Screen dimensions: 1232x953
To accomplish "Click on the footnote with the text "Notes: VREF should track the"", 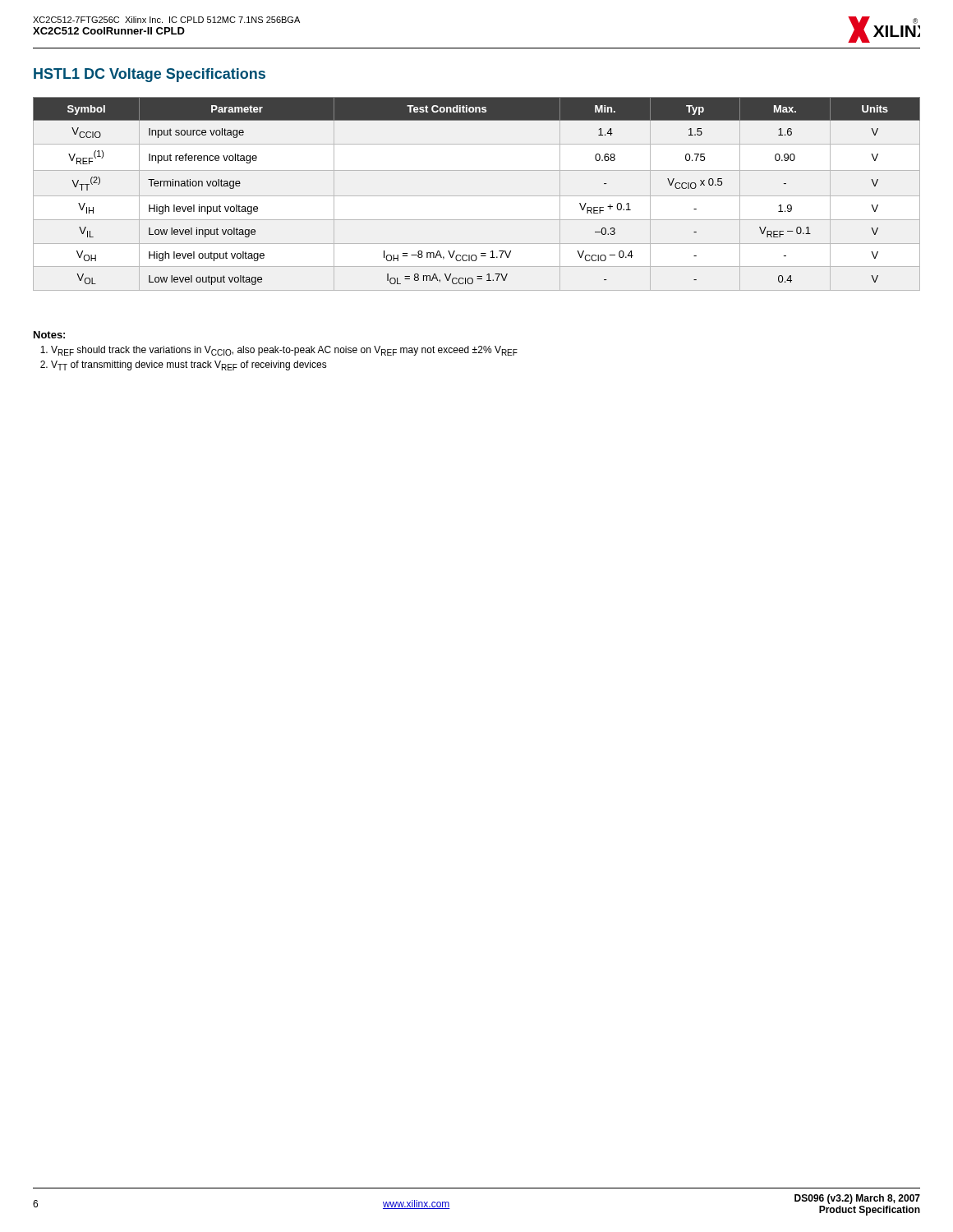I will 476,351.
